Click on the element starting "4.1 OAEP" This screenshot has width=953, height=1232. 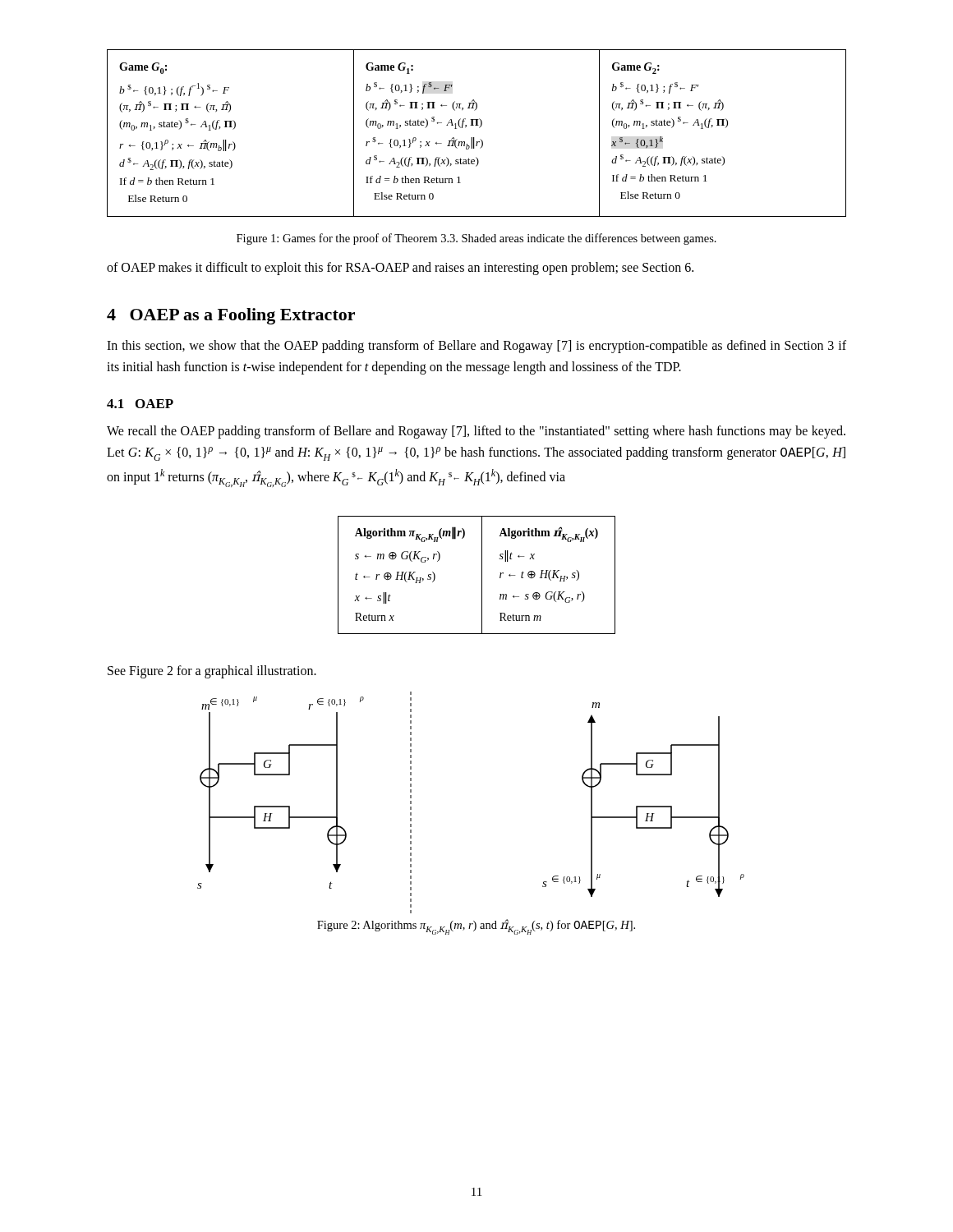(140, 403)
